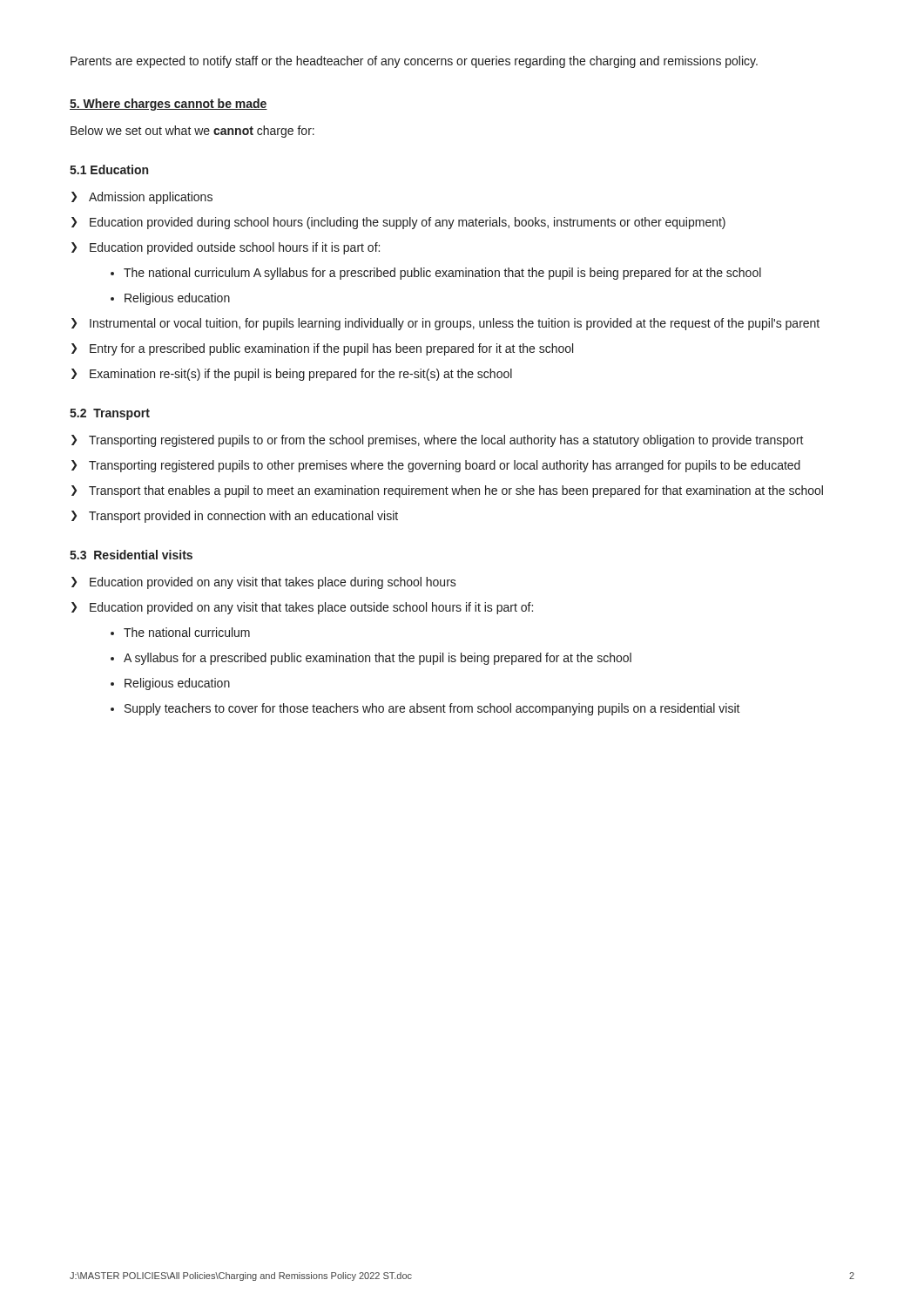
Task: Find the text starting "Transport that enables a pupil to meet an"
Action: tap(462, 491)
